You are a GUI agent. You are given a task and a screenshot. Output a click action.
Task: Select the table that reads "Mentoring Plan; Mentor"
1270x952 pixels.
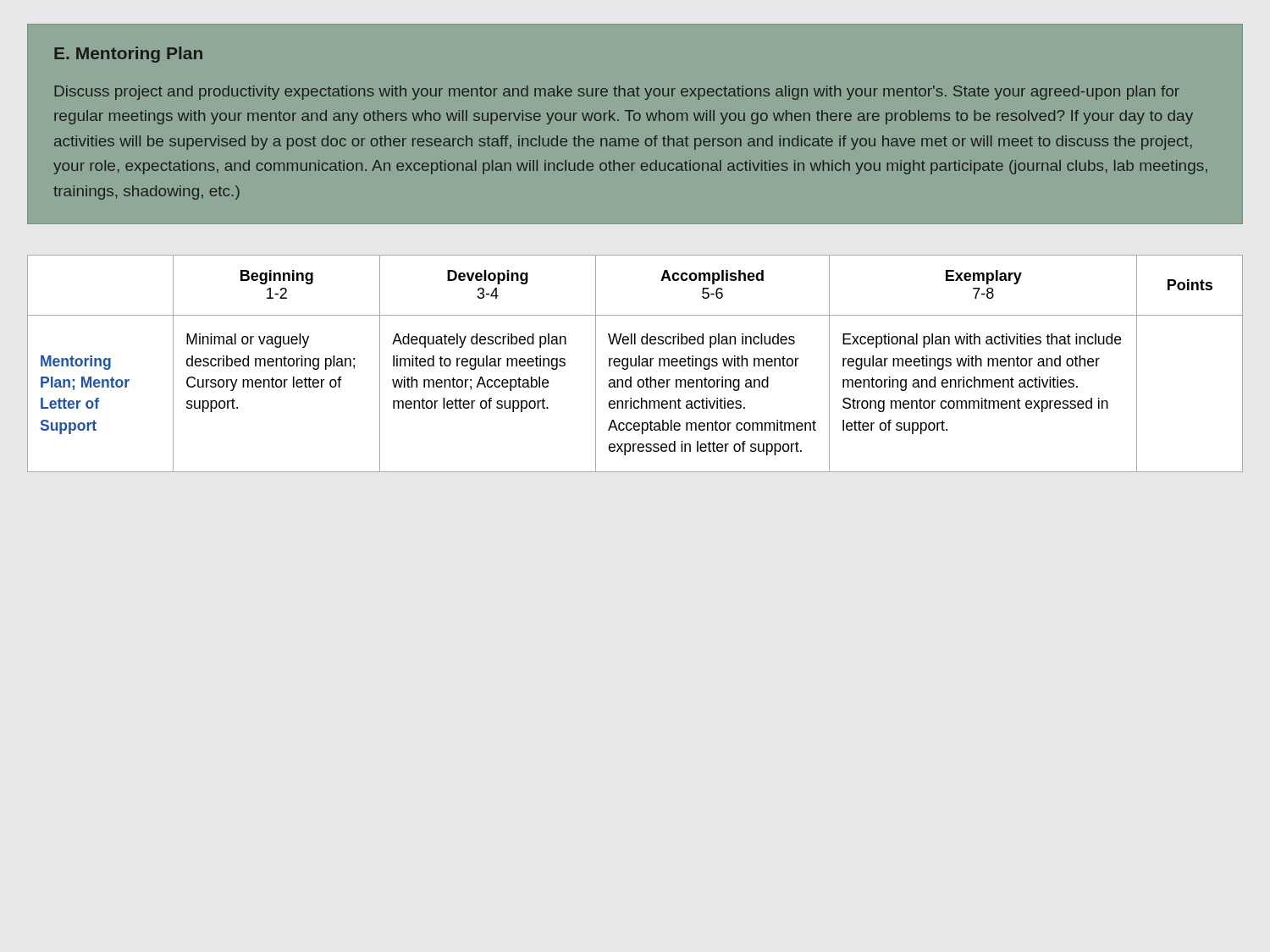point(635,364)
